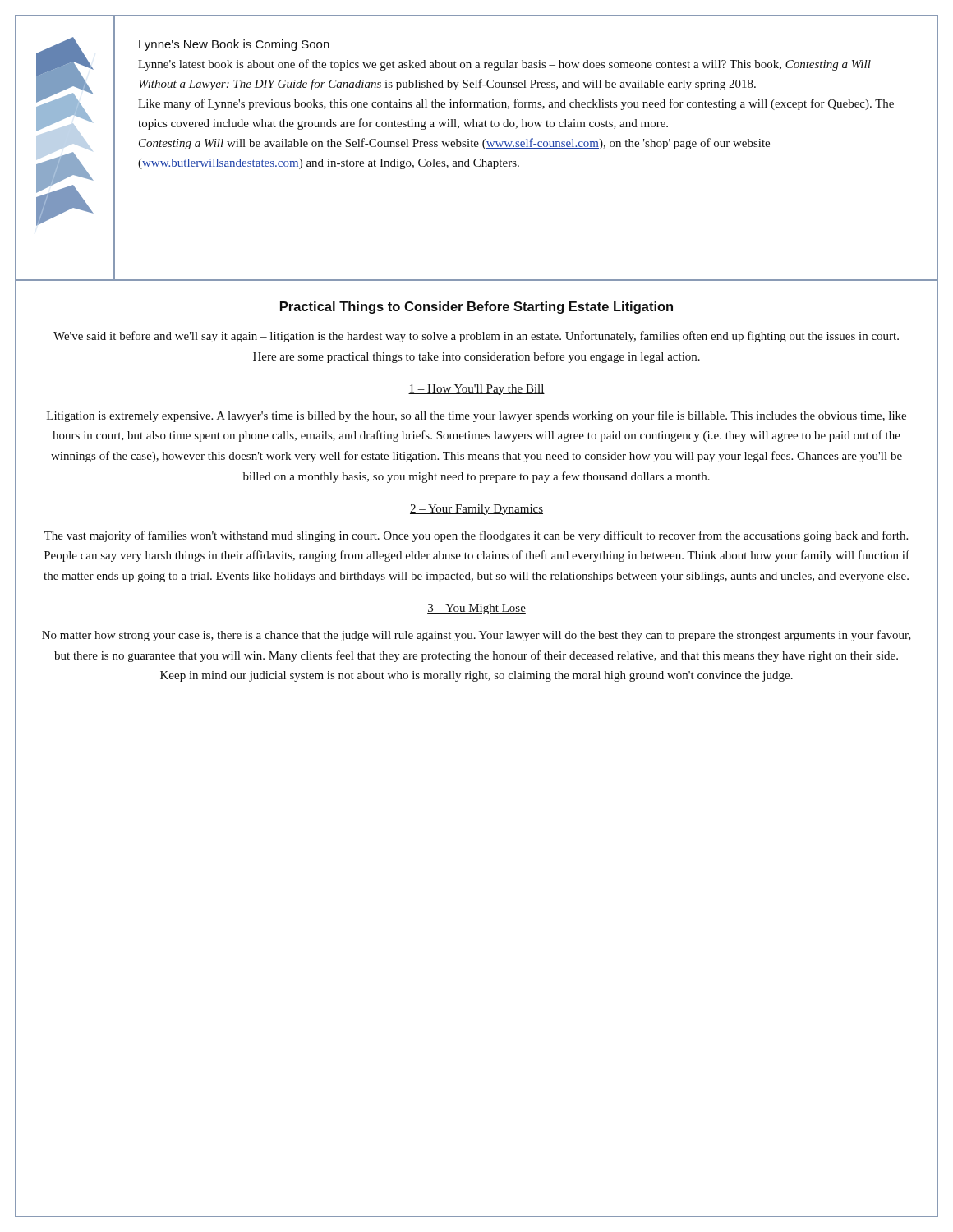Locate the block starting "Contesting a Will will be"

coord(525,153)
